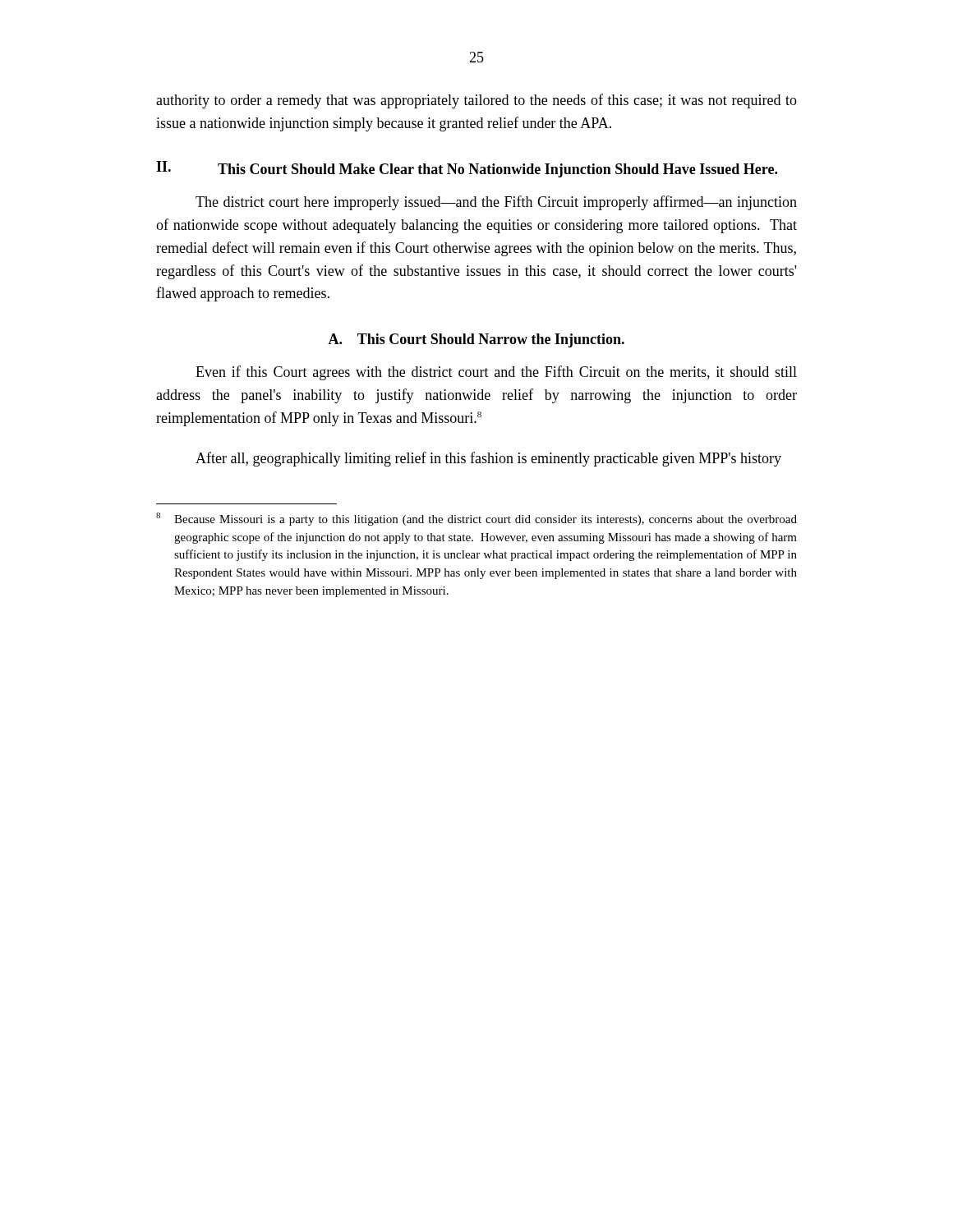The image size is (953, 1232).
Task: Locate the text block starting "Even if this Court"
Action: [476, 395]
